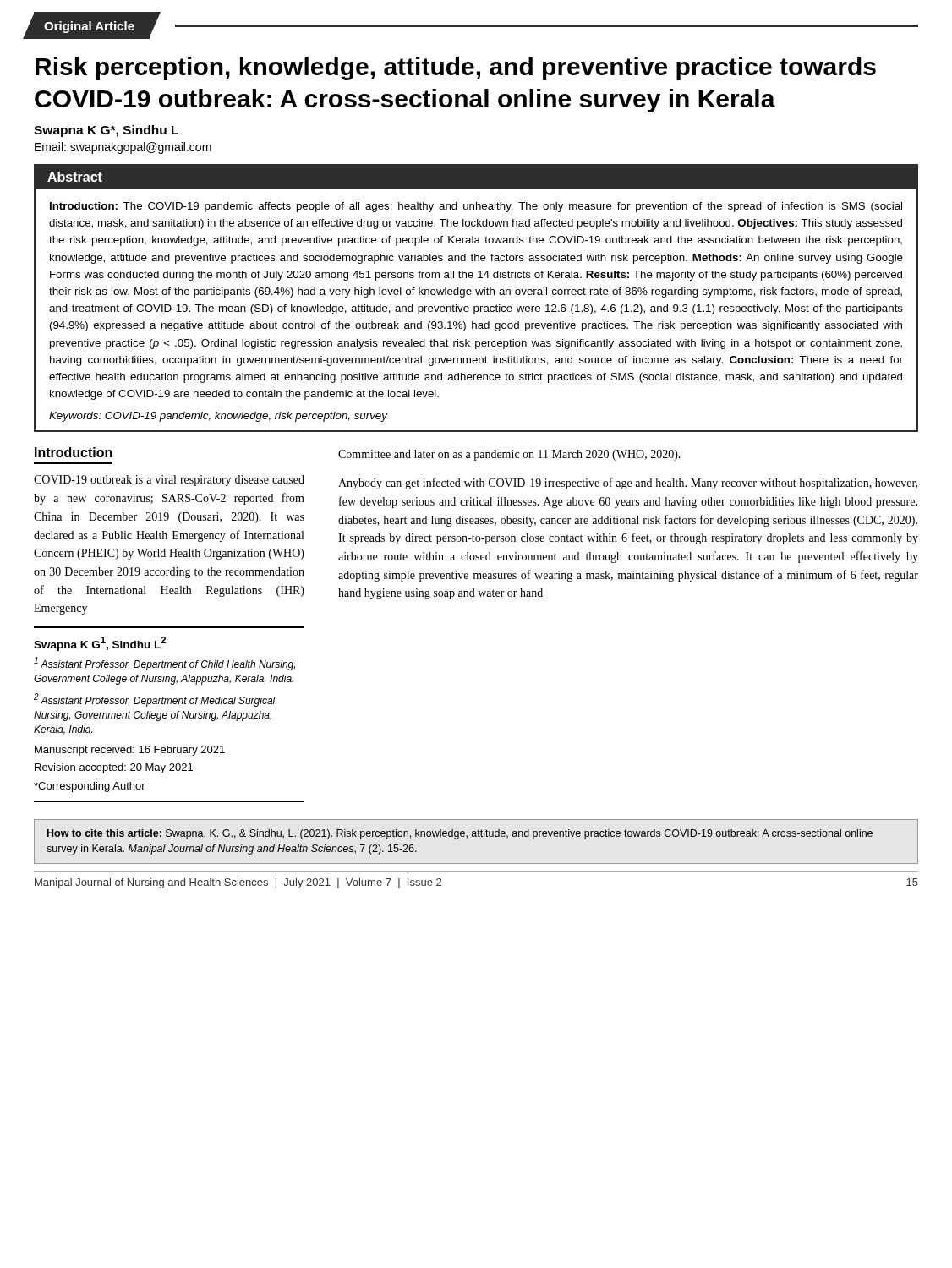Find the block on this page that starts "How to cite this article: Swapna, K. G.,"
This screenshot has width=952, height=1268.
point(460,841)
